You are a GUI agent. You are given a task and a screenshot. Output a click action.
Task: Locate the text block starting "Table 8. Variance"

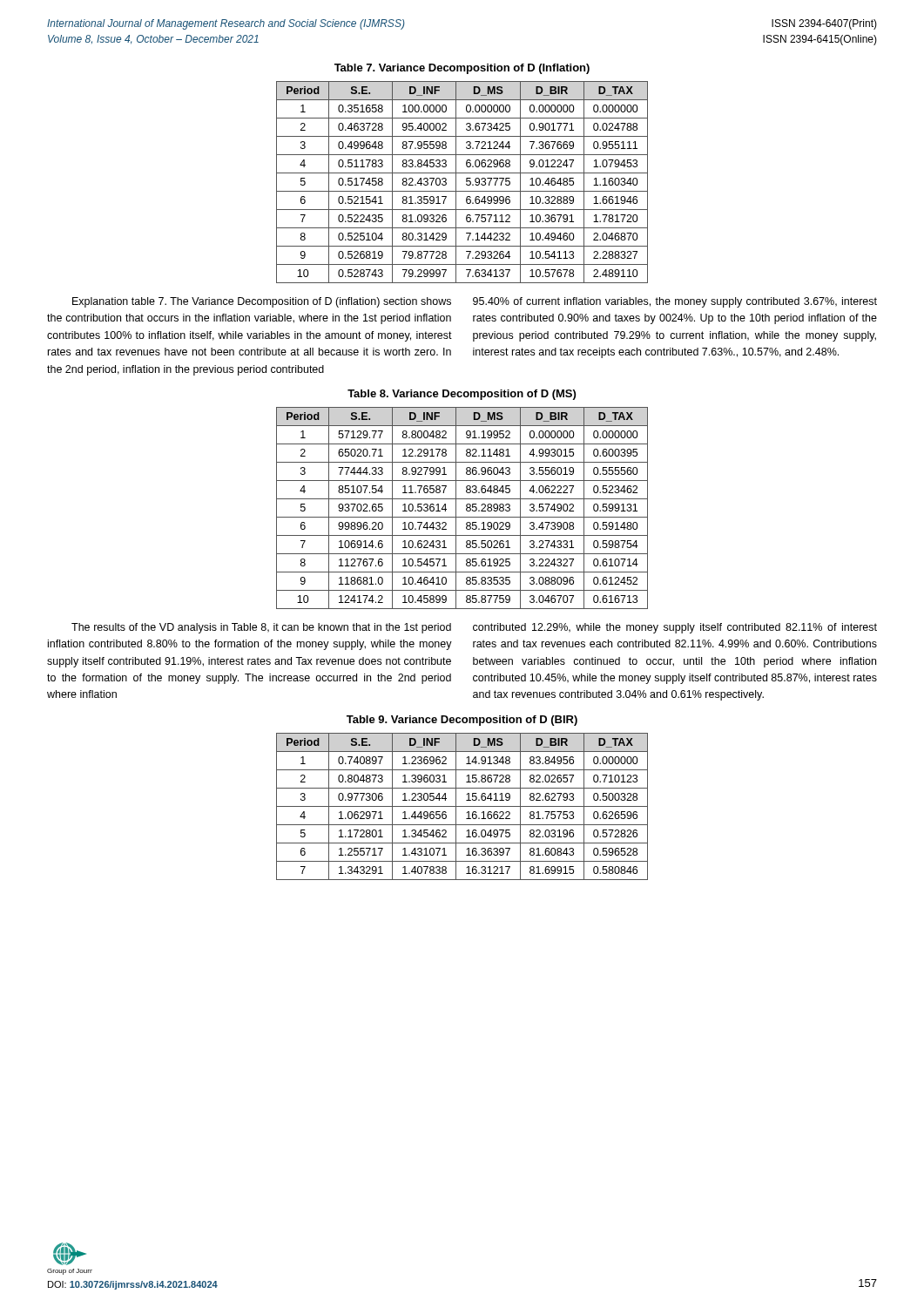(x=462, y=393)
